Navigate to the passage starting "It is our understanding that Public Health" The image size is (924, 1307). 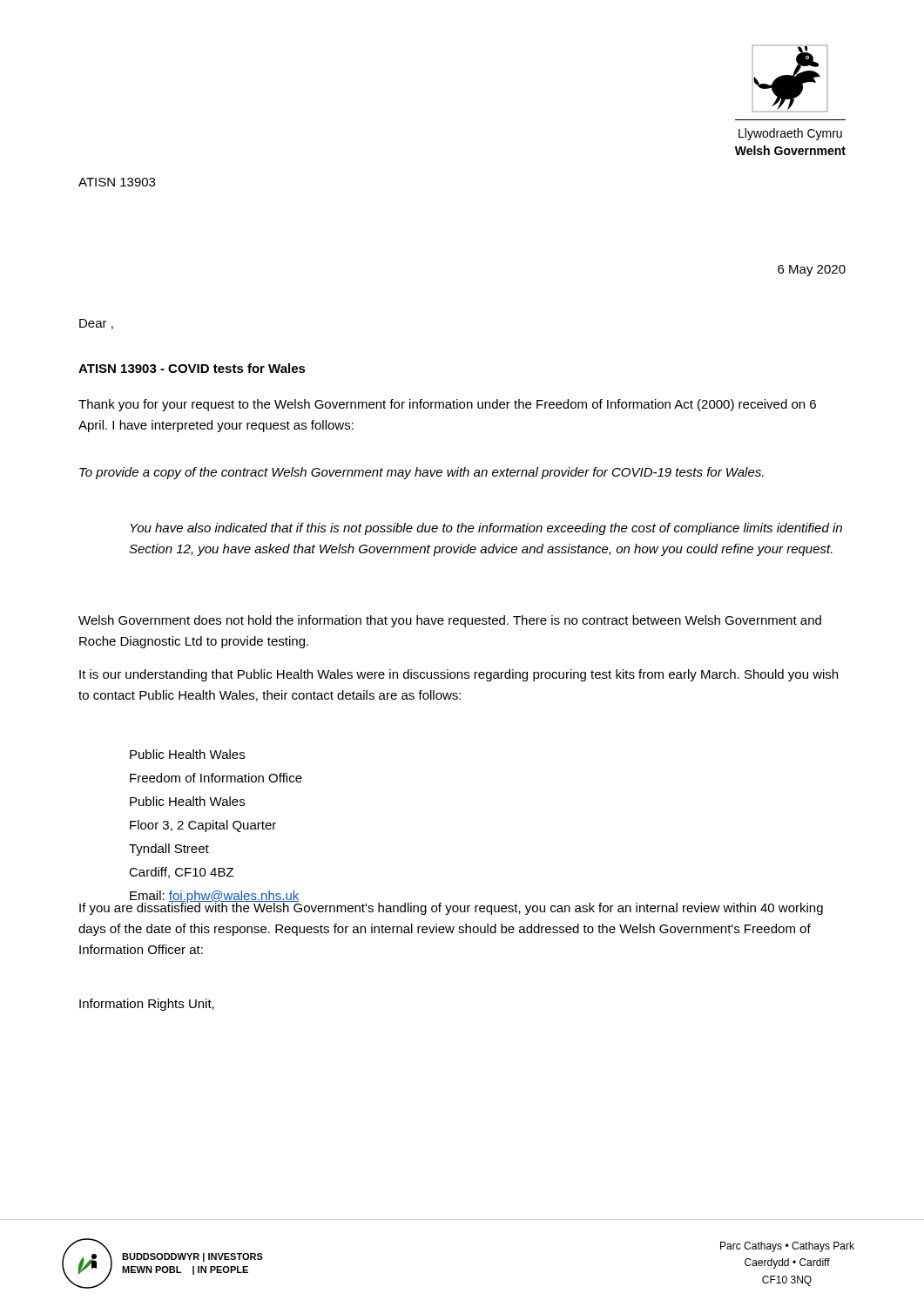459,684
